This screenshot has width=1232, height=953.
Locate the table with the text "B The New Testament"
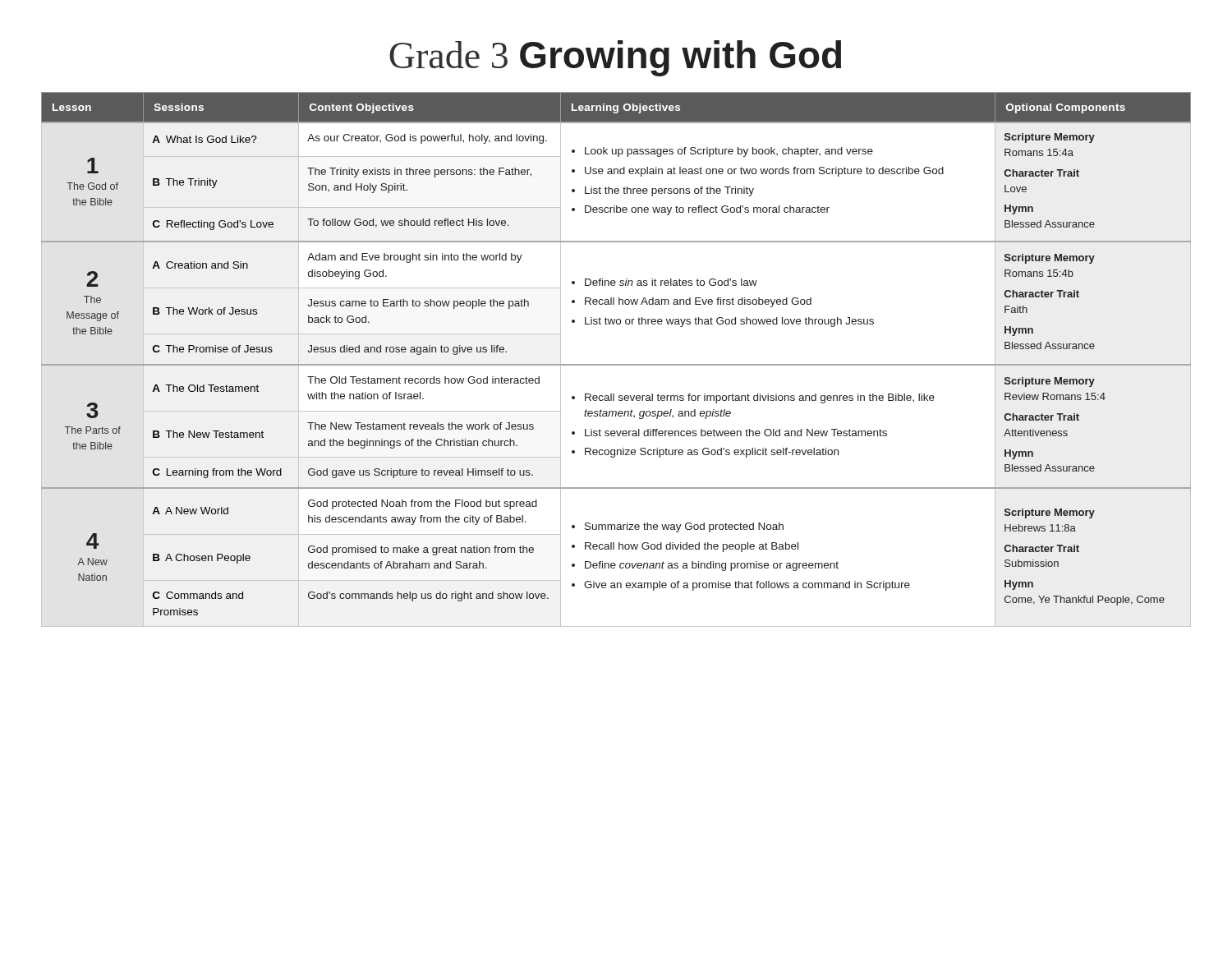coord(616,359)
